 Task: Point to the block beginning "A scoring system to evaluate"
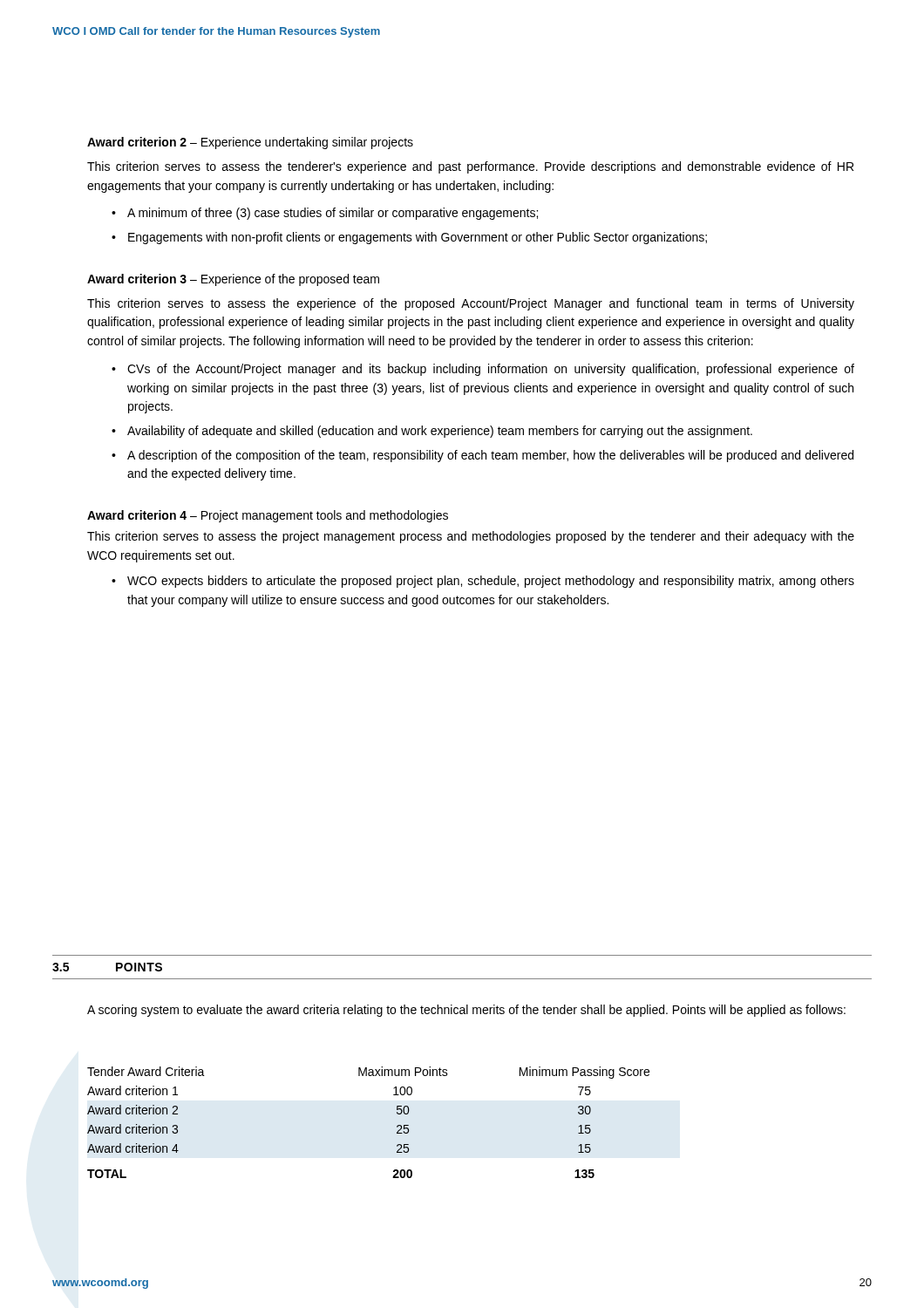(467, 1010)
